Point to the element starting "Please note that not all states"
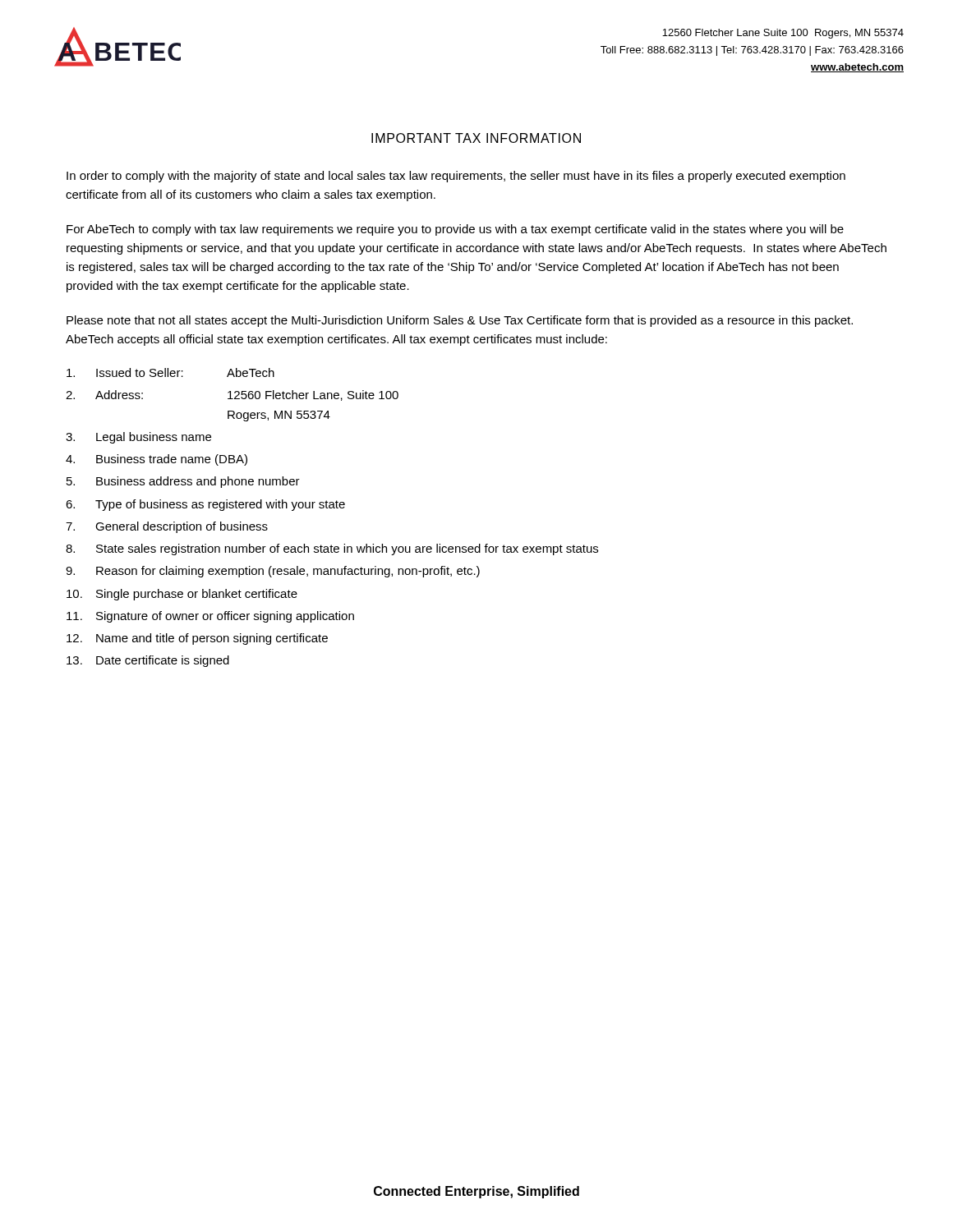Viewport: 953px width, 1232px height. [x=460, y=329]
